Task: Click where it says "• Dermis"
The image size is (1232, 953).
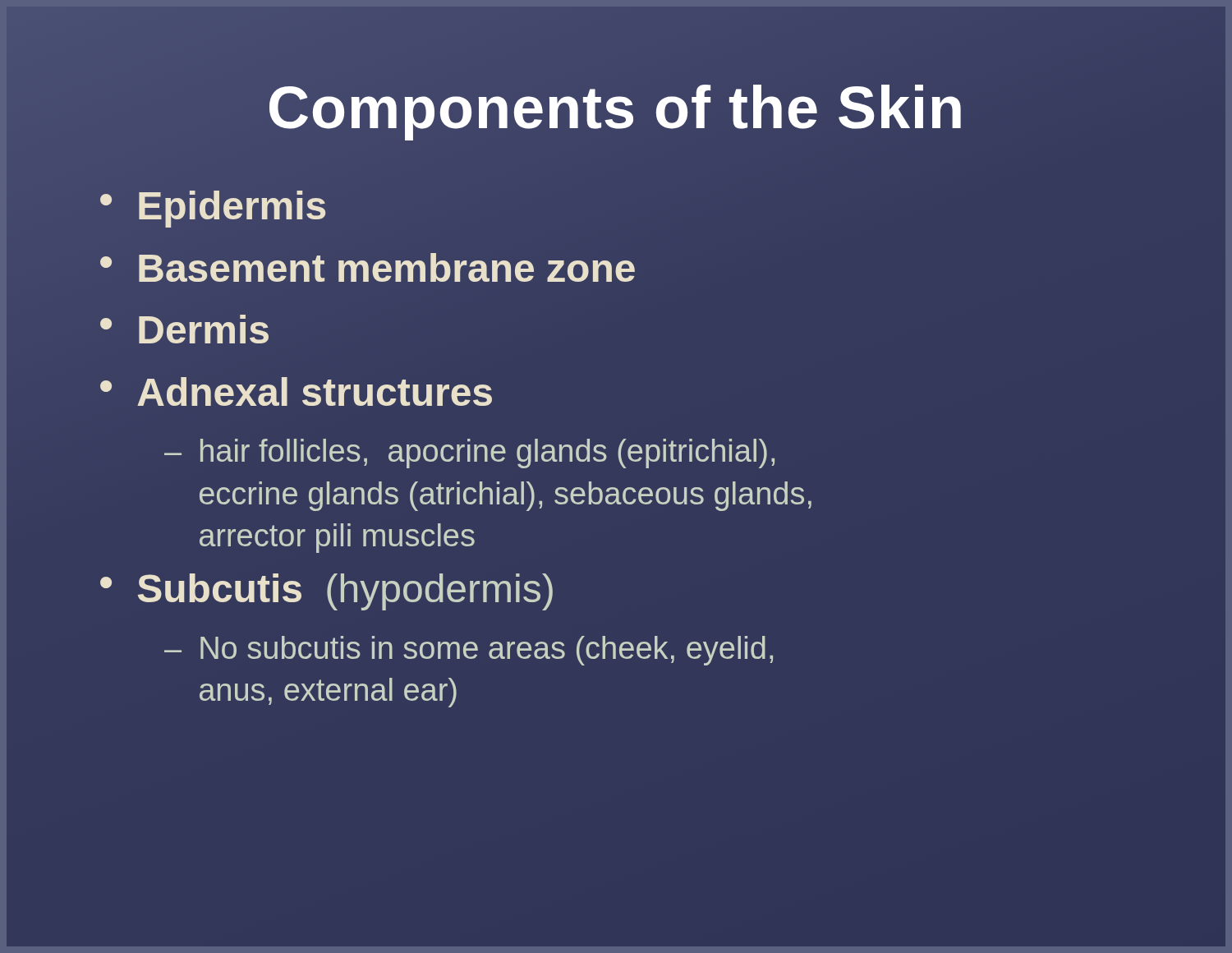Action: pos(184,330)
